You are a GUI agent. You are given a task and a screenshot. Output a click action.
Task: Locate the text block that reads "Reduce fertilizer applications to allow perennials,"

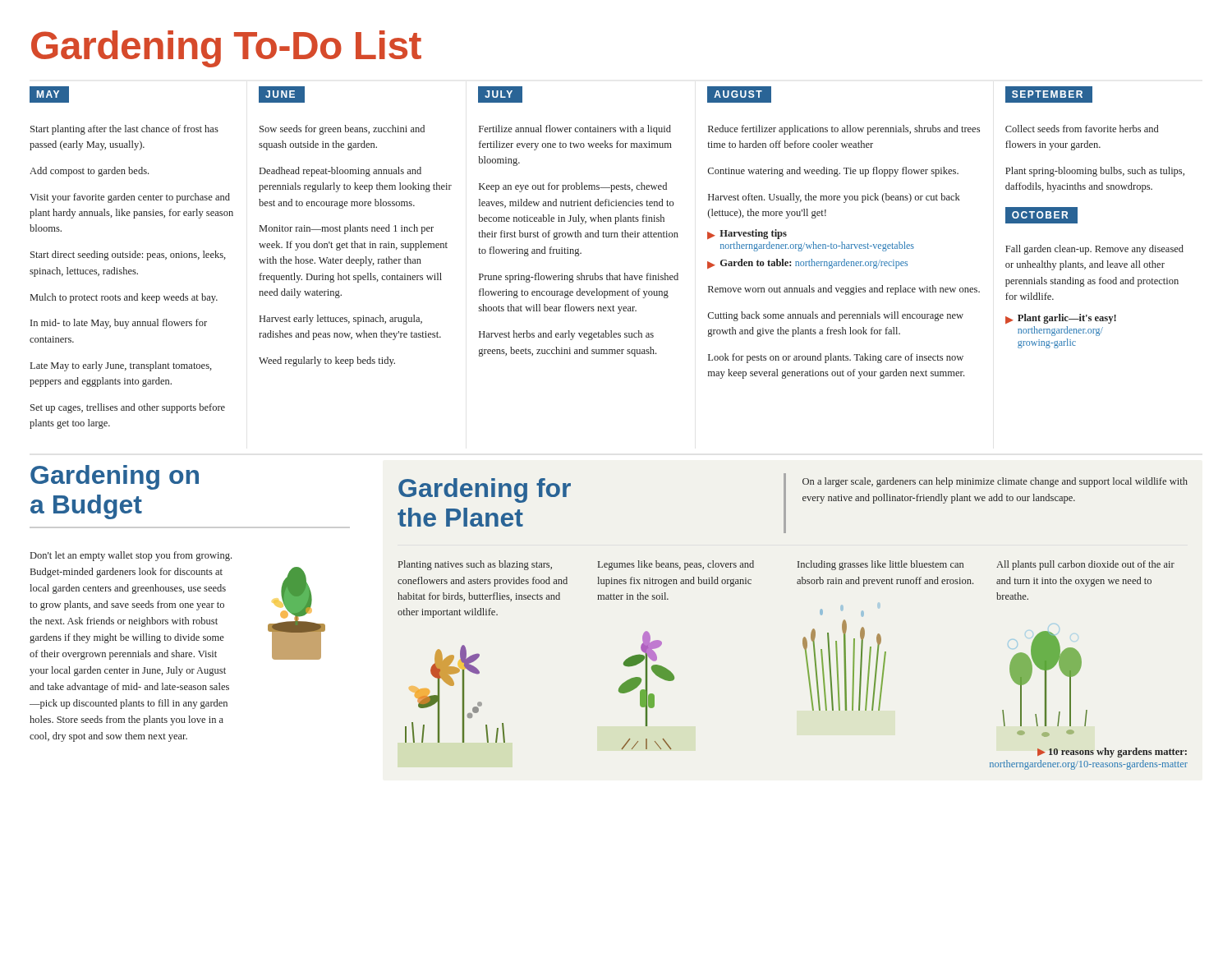(x=844, y=171)
